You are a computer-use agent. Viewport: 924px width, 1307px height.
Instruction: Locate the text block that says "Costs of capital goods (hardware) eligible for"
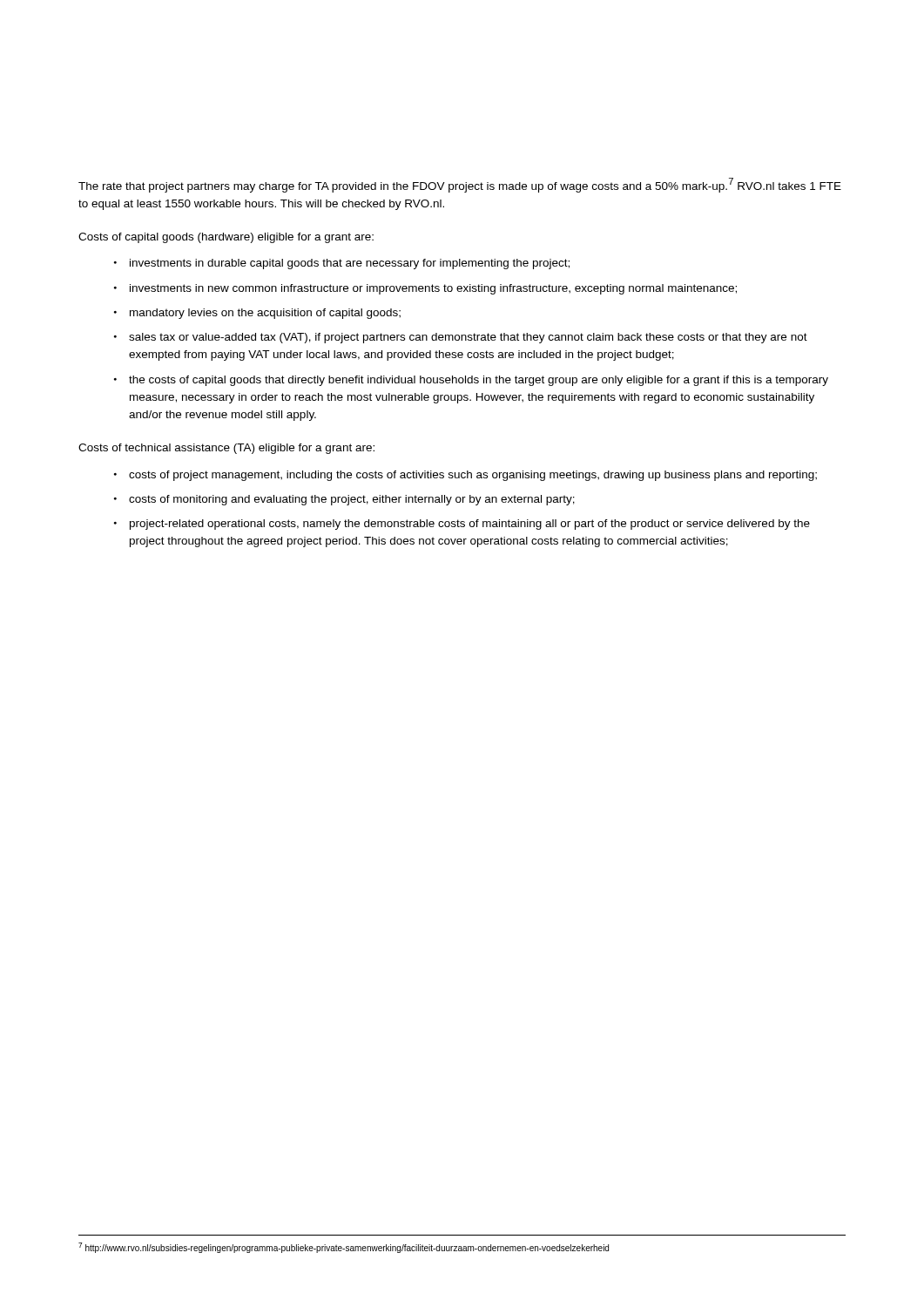[x=226, y=237]
